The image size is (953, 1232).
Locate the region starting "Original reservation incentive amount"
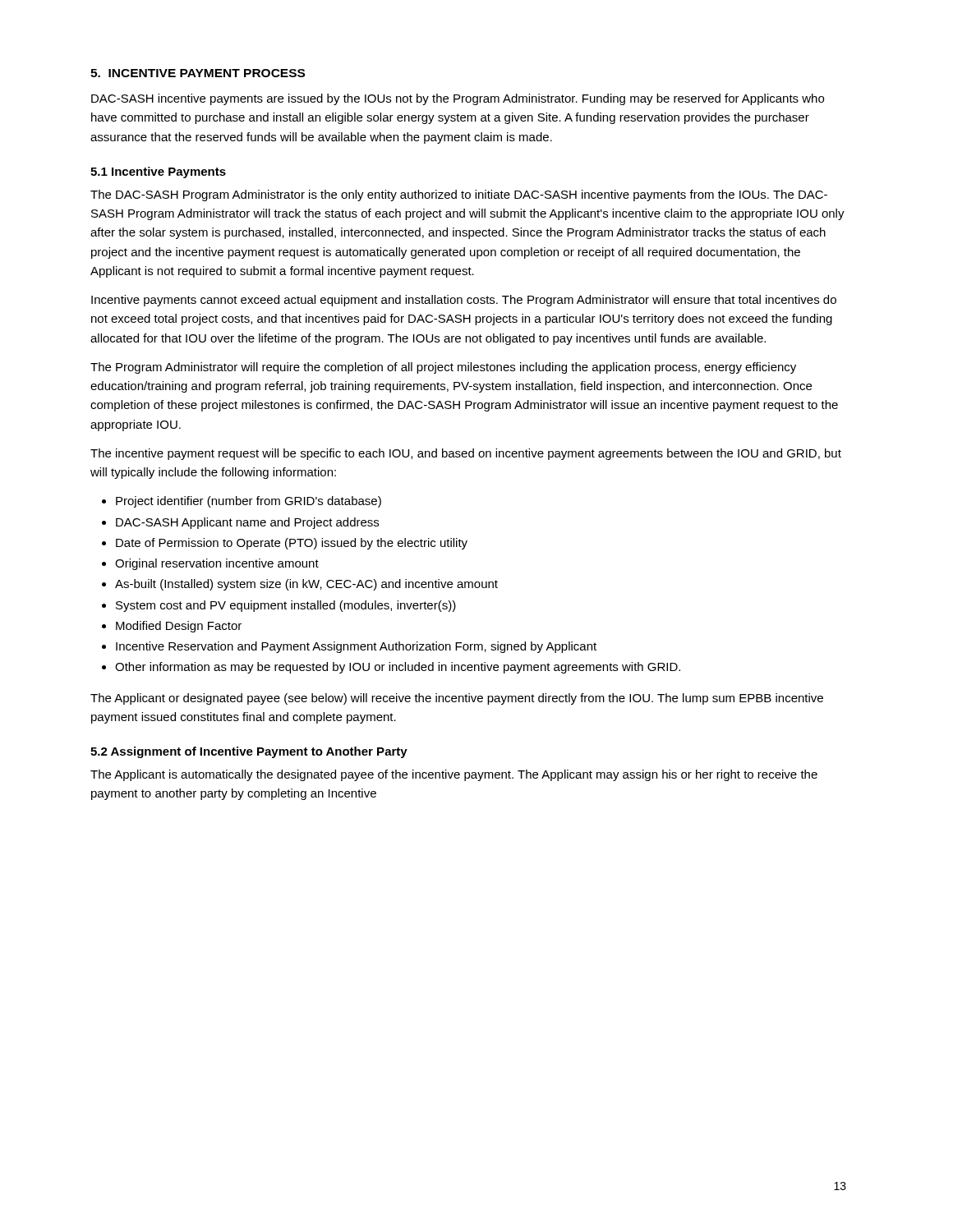point(217,563)
